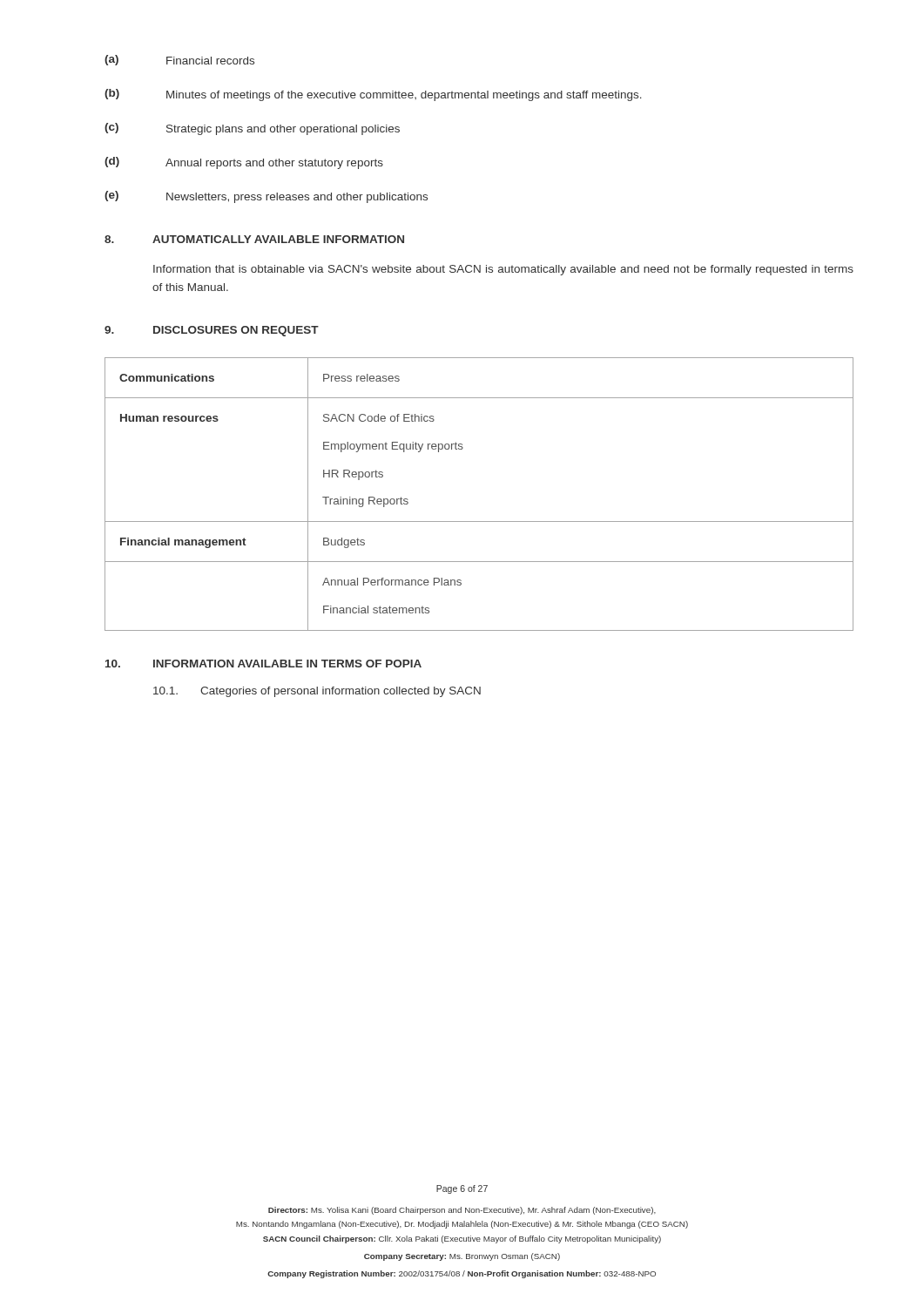Screen dimensions: 1307x924
Task: Find the text starting "Information that is"
Action: coord(503,278)
